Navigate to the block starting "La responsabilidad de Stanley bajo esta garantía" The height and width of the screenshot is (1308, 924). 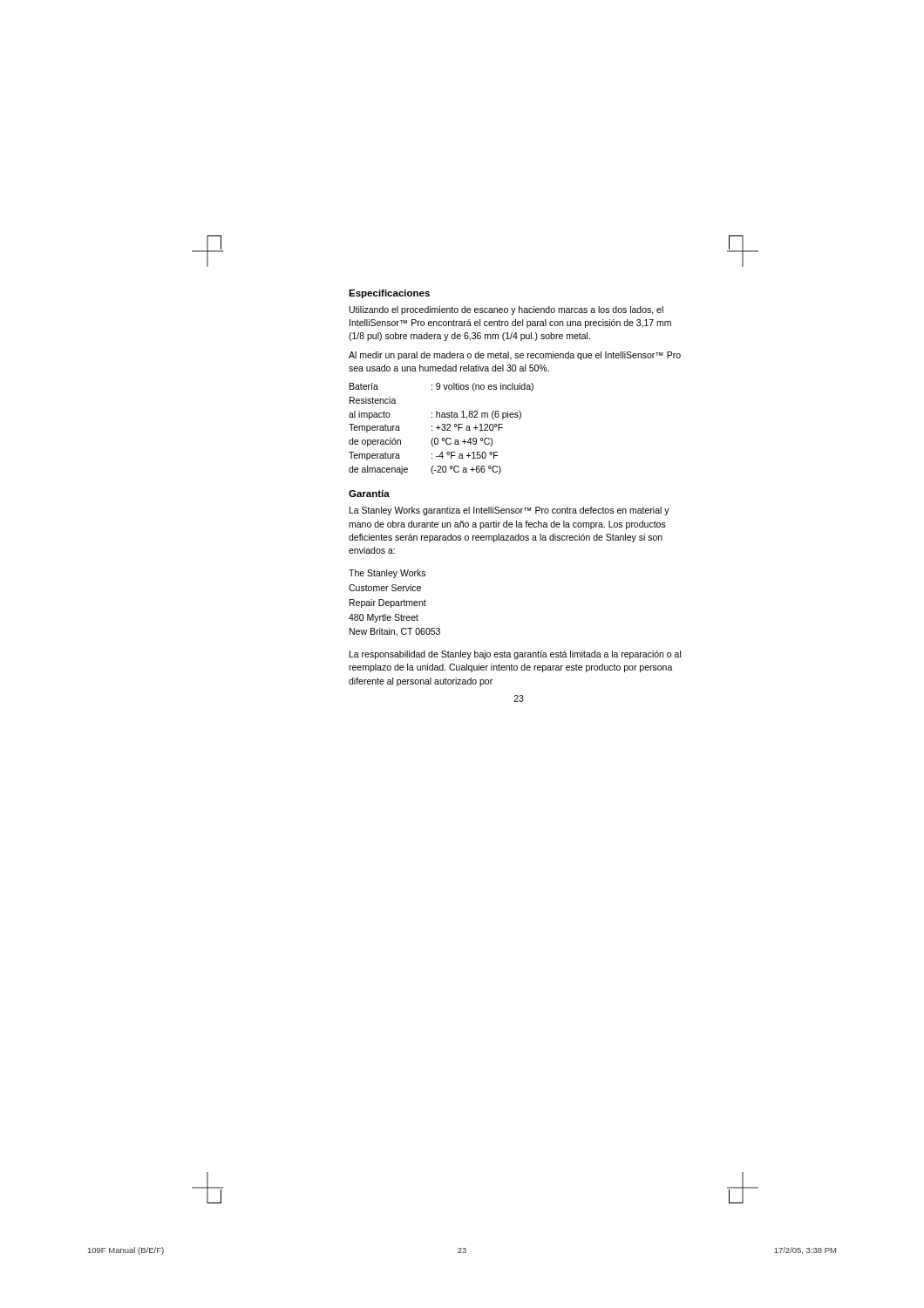(x=515, y=667)
